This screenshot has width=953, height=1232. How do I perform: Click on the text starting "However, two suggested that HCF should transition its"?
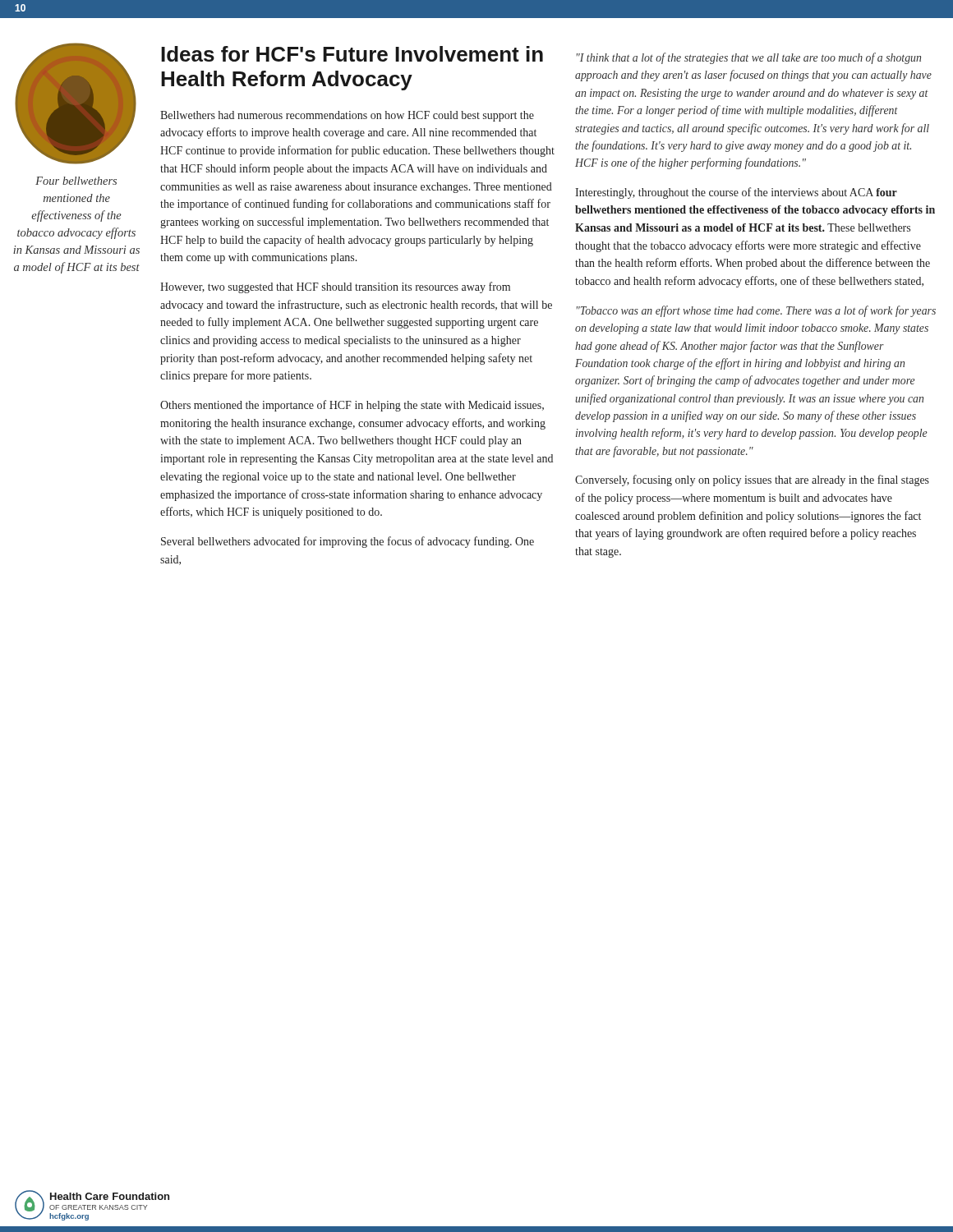pyautogui.click(x=356, y=332)
